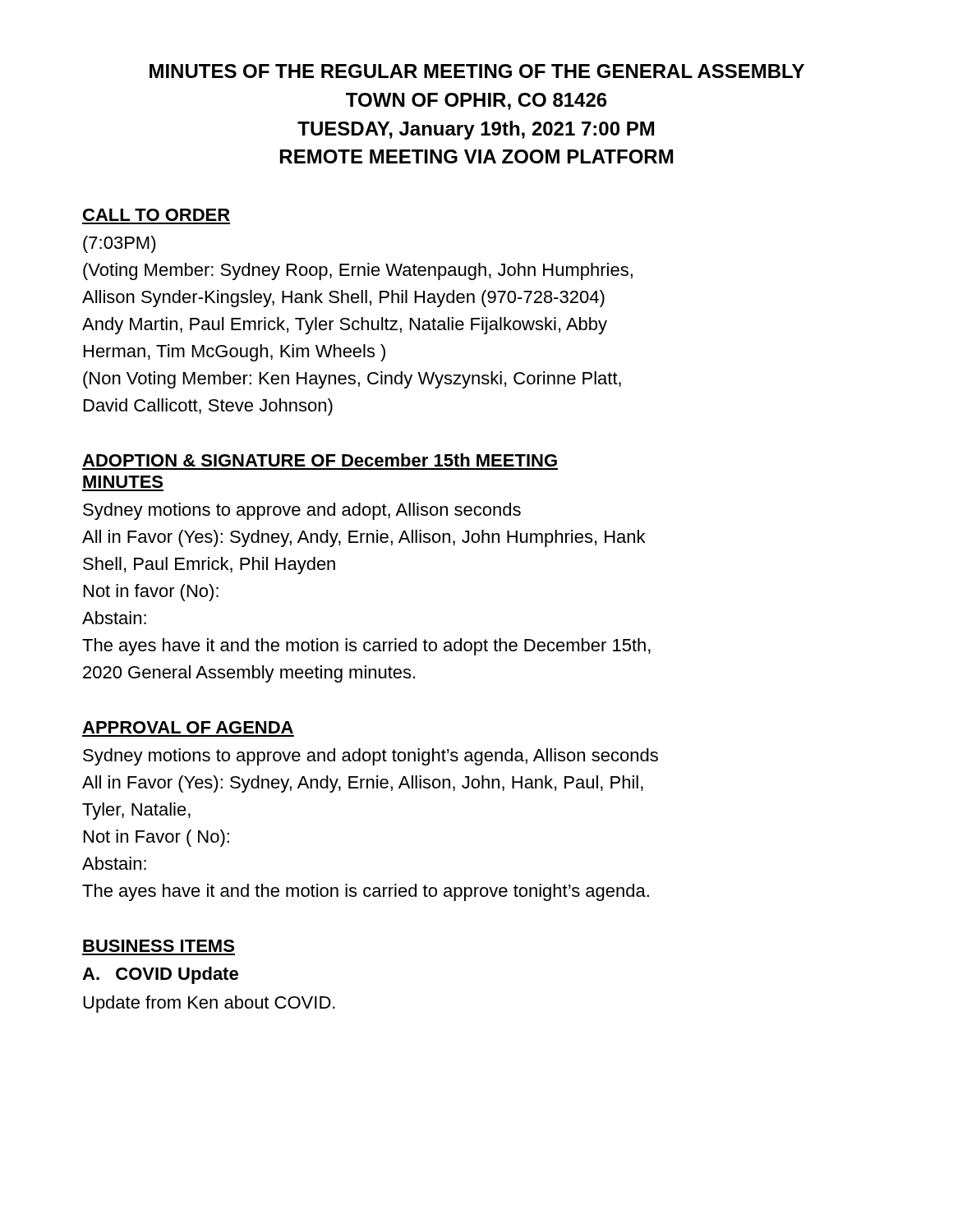Select the region starting "A. COVID Update"
Image resolution: width=953 pixels, height=1232 pixels.
click(160, 974)
